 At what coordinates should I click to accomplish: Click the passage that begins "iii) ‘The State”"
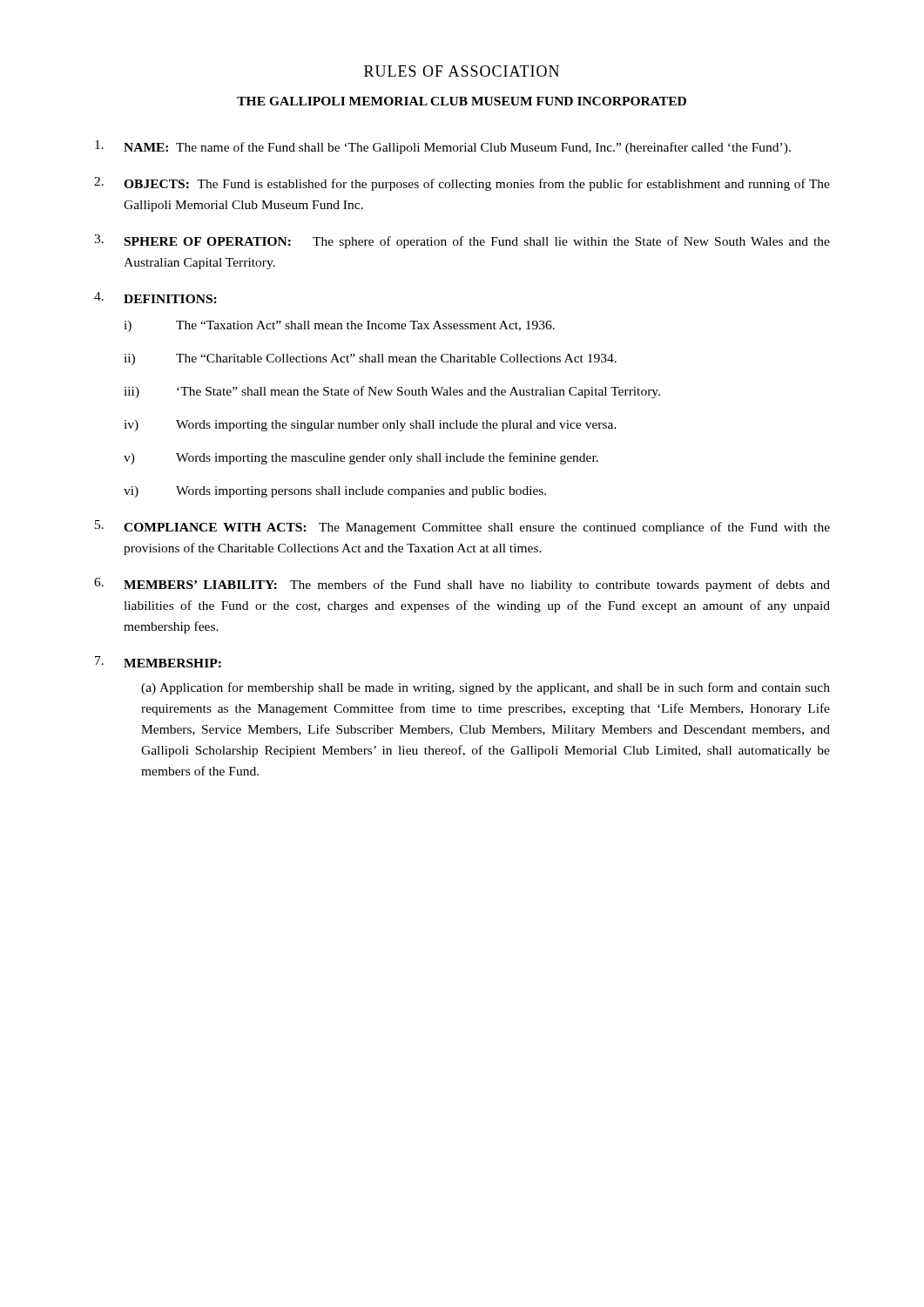coord(477,391)
